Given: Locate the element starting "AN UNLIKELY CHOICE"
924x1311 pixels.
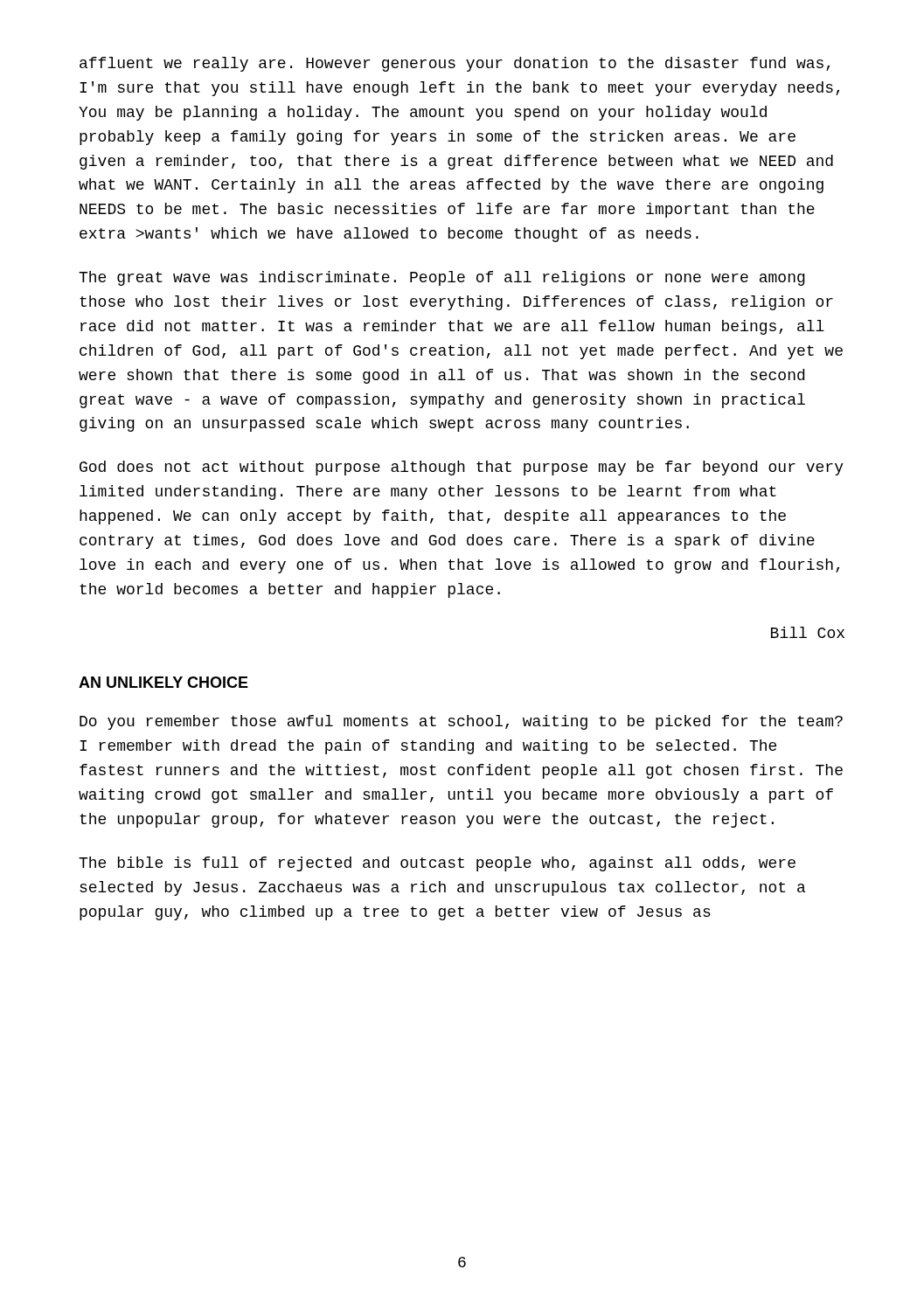Looking at the screenshot, I should 163,682.
